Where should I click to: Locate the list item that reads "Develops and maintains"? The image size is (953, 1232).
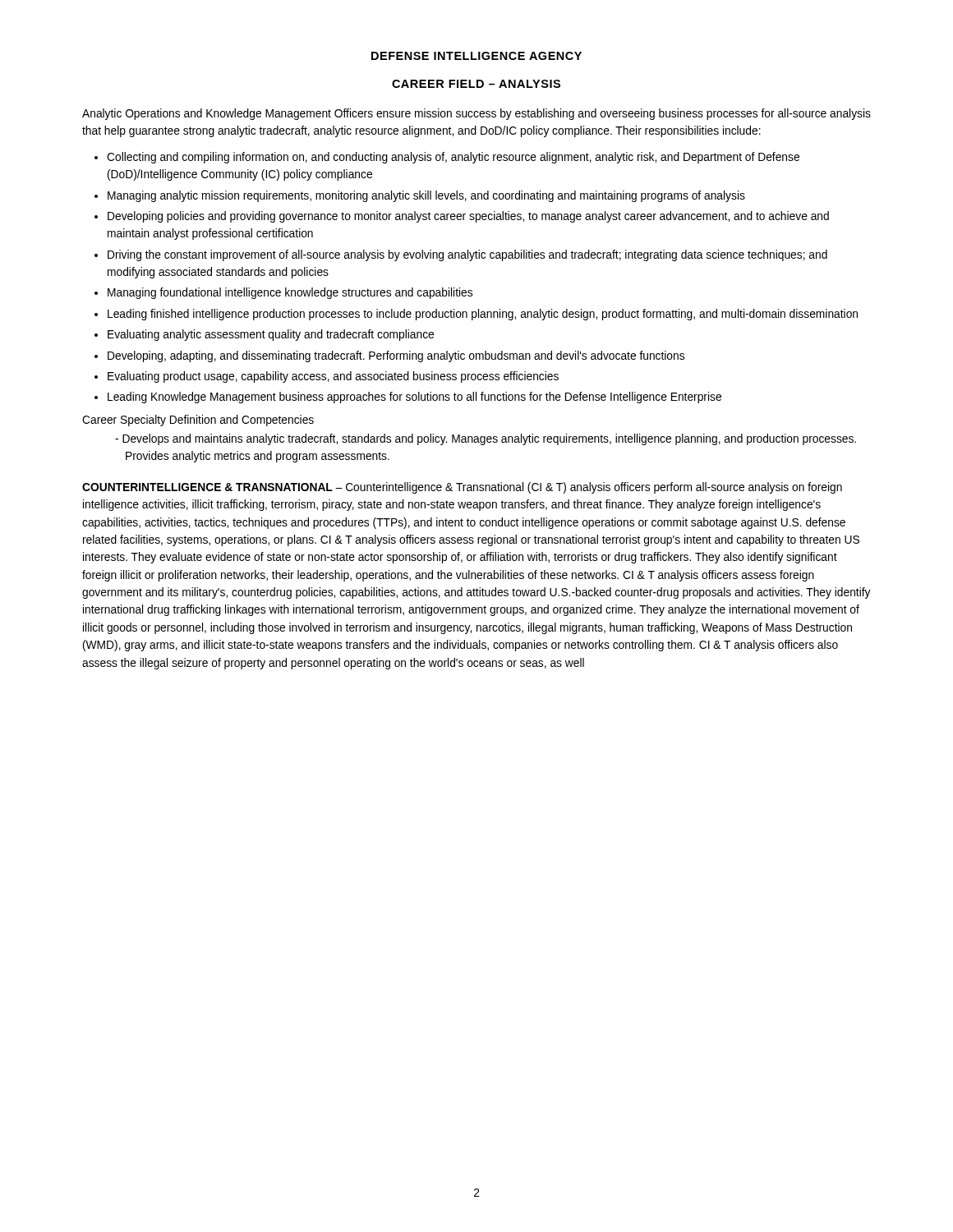pos(490,448)
